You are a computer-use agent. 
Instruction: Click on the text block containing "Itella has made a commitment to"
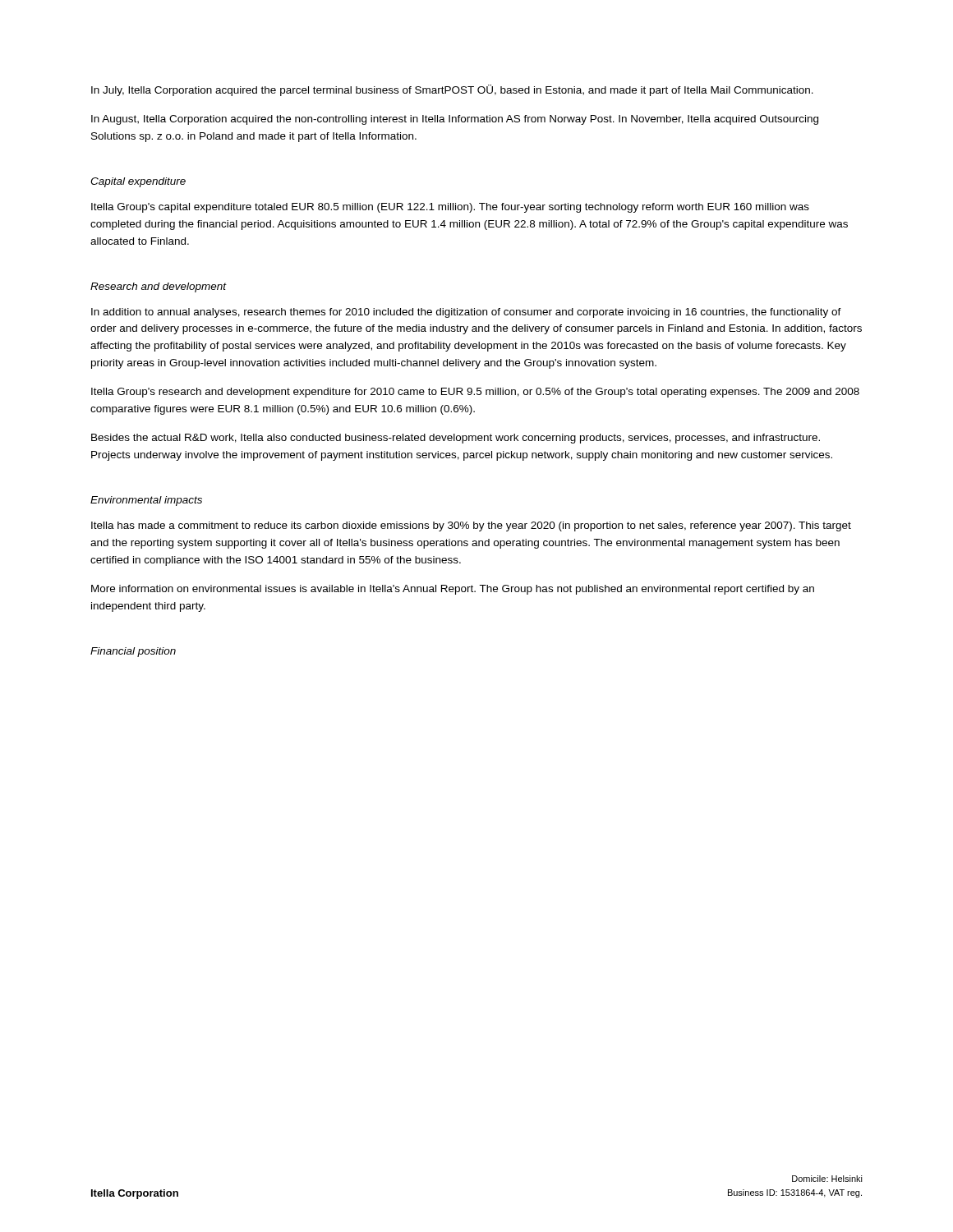click(471, 542)
